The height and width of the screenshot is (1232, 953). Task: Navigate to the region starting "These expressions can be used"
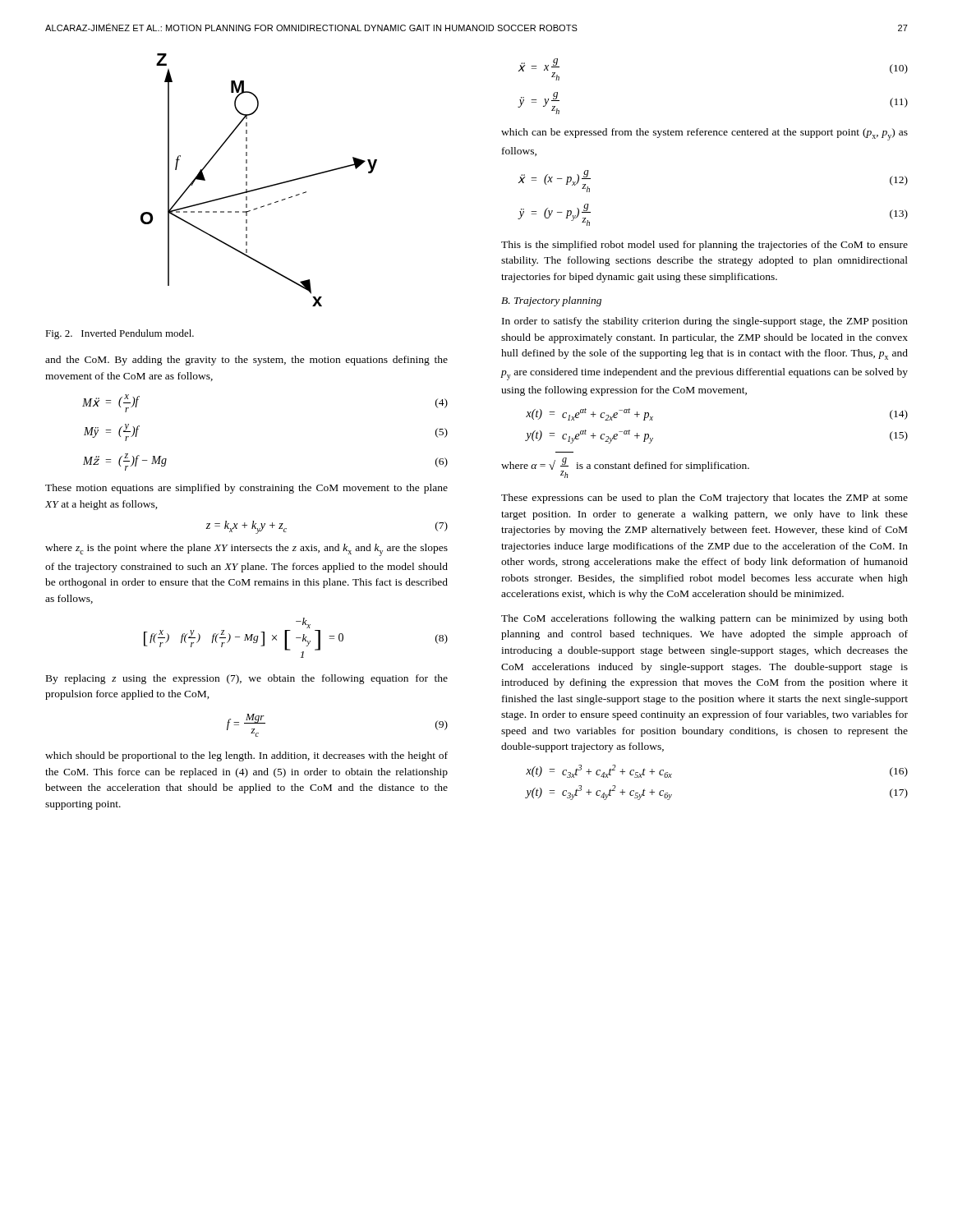click(705, 545)
